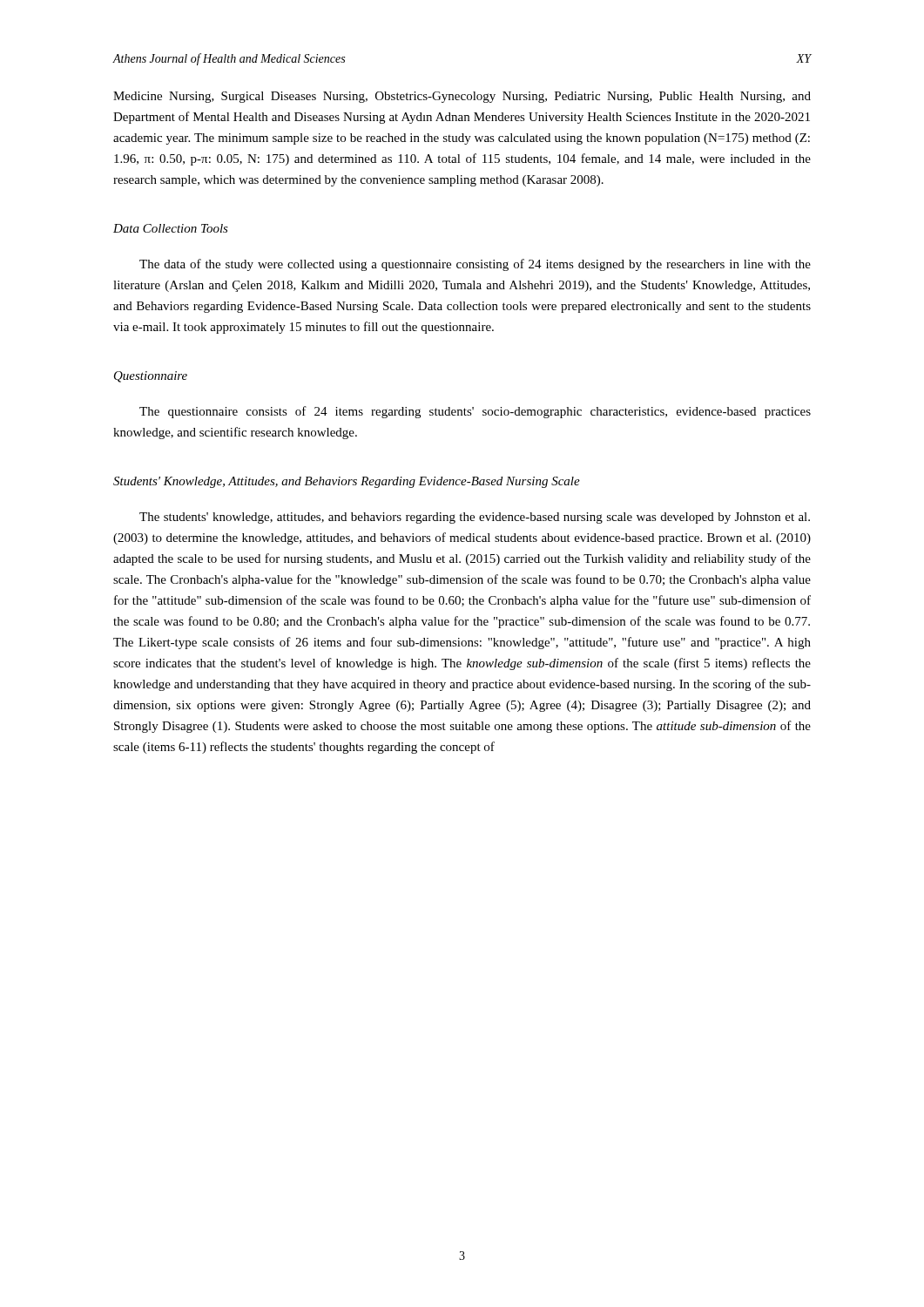Where does it say "Data Collection Tools"?
This screenshot has height=1307, width=924.
tap(171, 228)
